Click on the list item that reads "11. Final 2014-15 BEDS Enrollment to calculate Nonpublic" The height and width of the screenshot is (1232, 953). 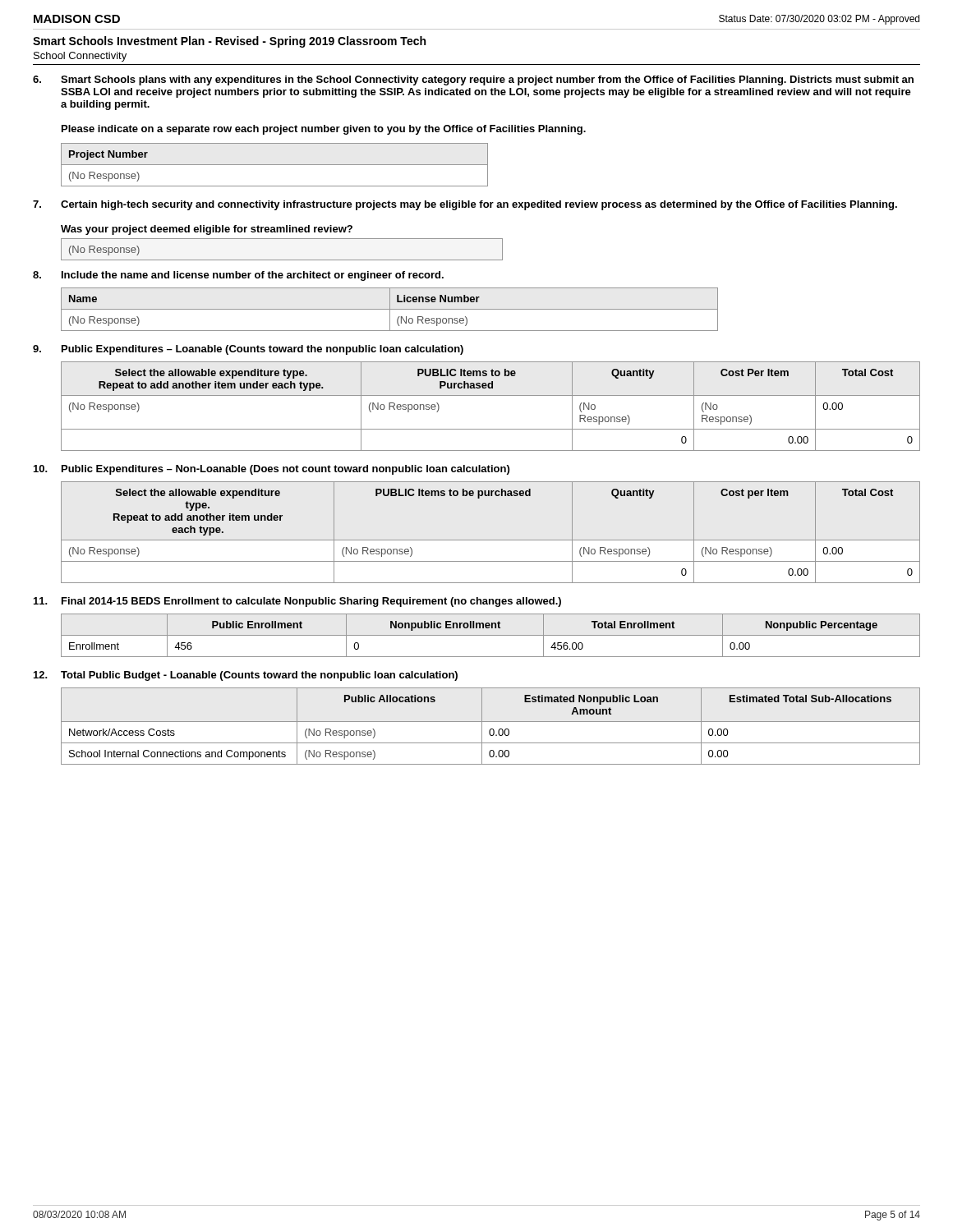[x=474, y=601]
